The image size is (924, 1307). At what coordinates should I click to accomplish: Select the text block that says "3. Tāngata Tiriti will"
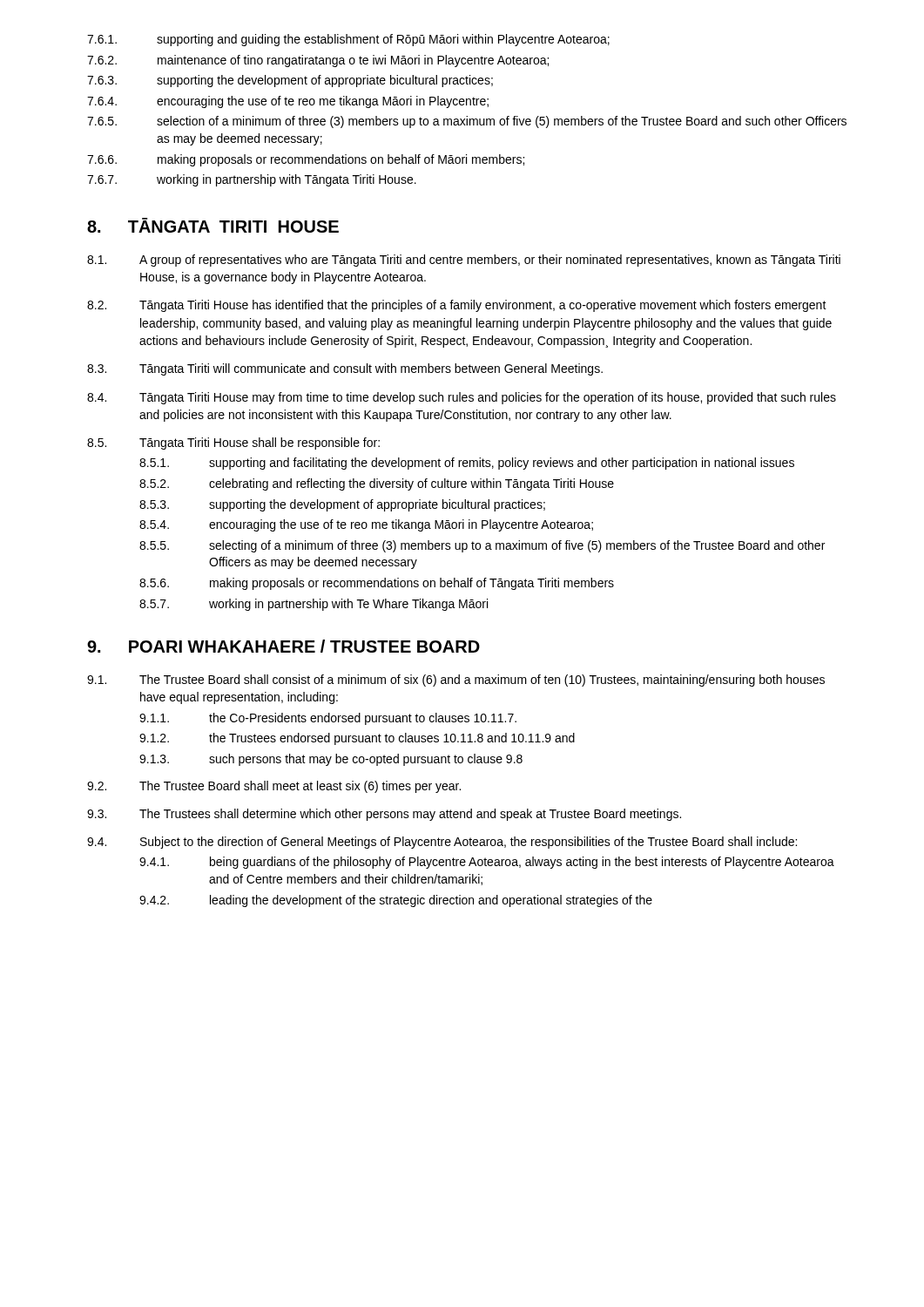471,369
